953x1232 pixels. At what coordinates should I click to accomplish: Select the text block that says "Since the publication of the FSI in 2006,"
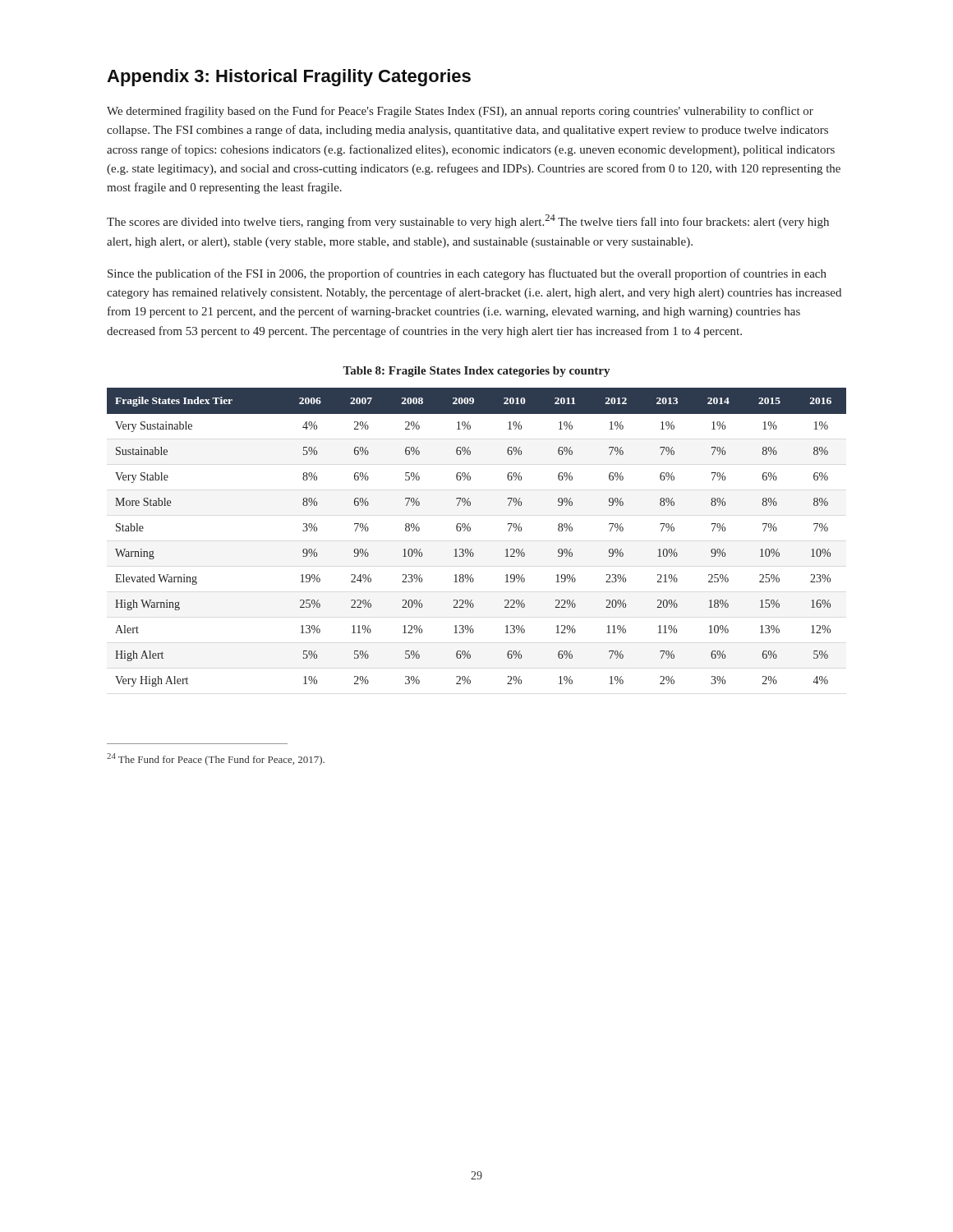click(x=474, y=302)
